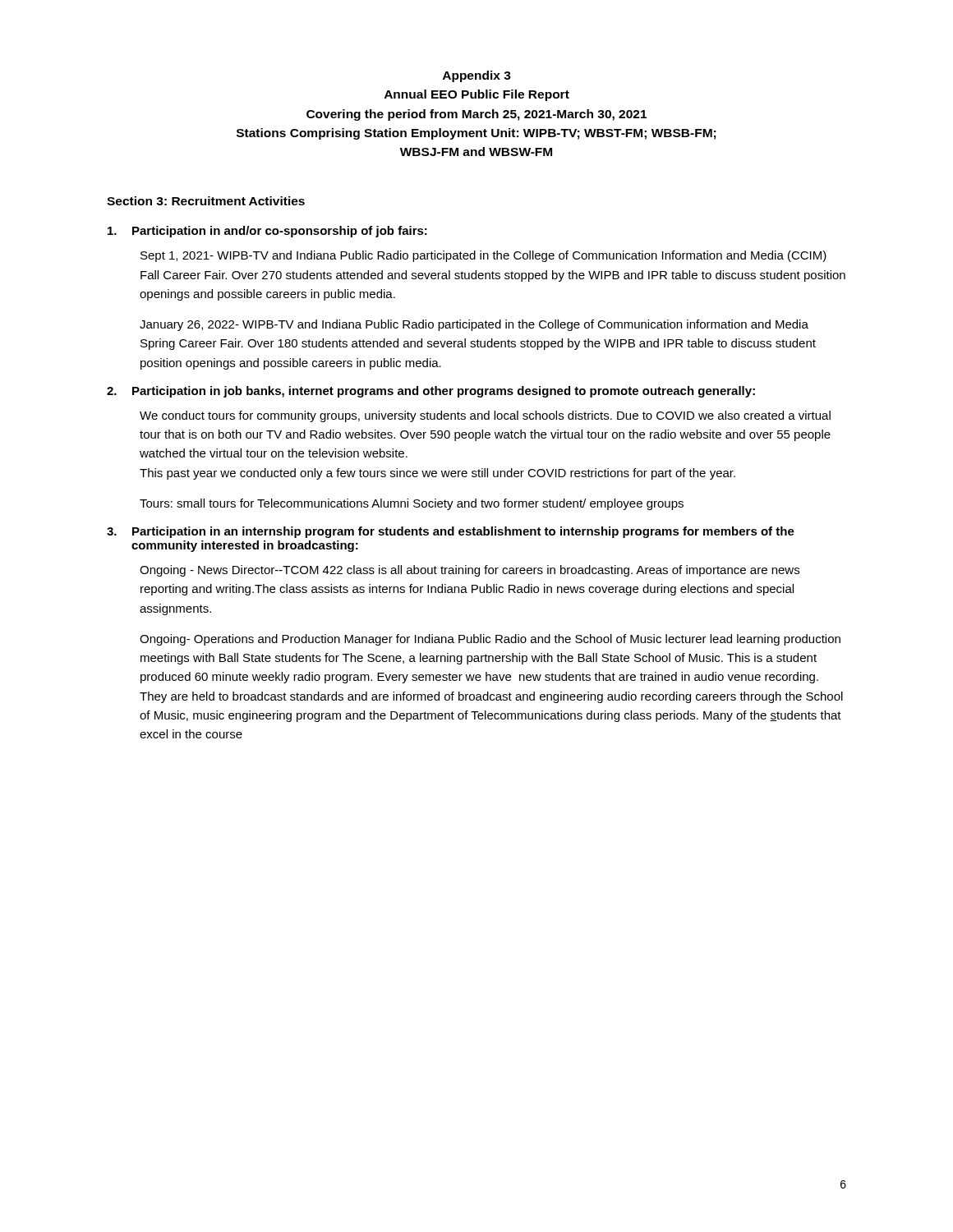The image size is (953, 1232).
Task: Locate the passage starting "Sept 1, 2021- WIPB-TV"
Action: [x=493, y=274]
